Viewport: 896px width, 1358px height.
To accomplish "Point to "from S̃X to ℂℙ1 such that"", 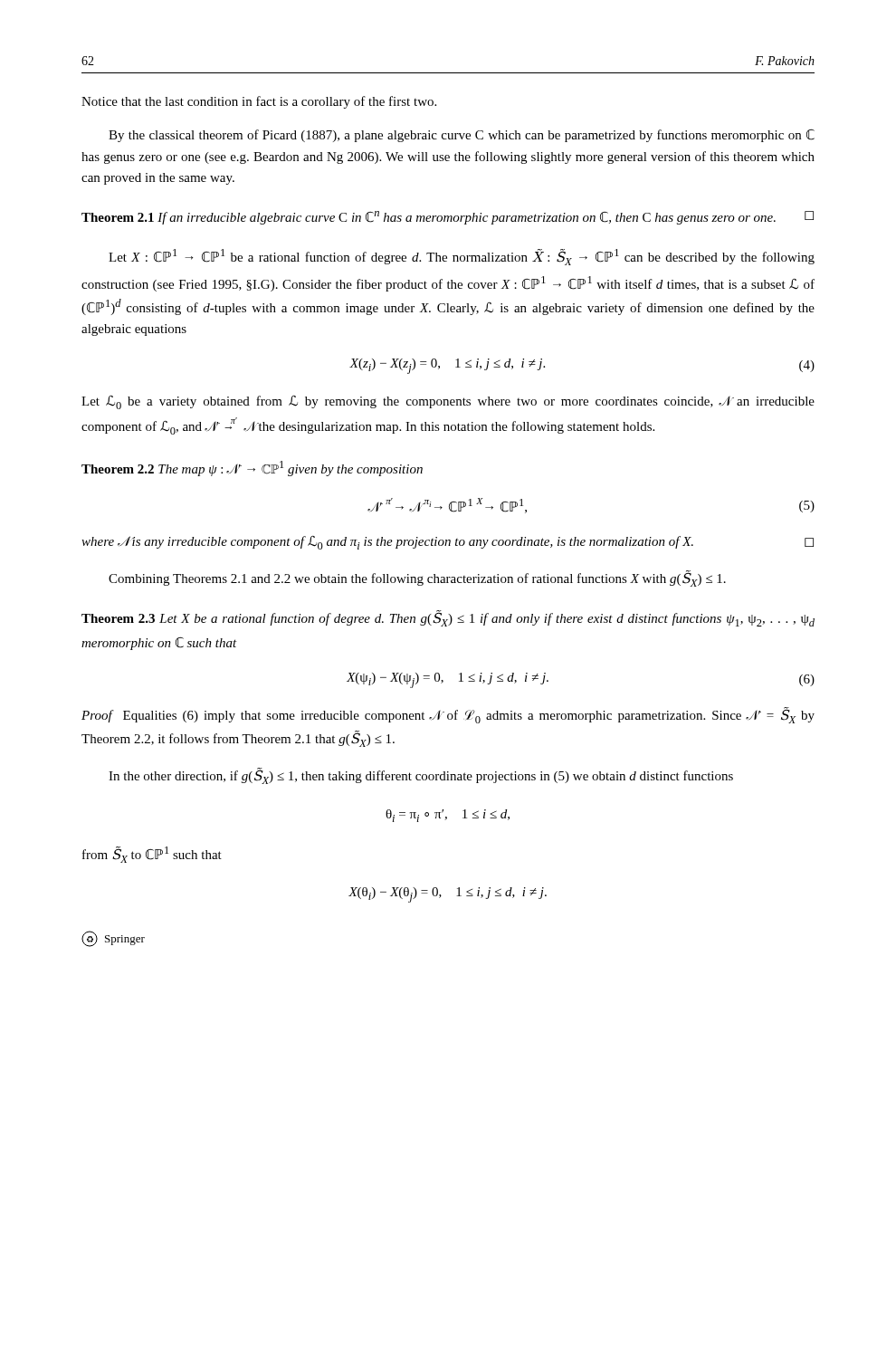I will tap(152, 855).
